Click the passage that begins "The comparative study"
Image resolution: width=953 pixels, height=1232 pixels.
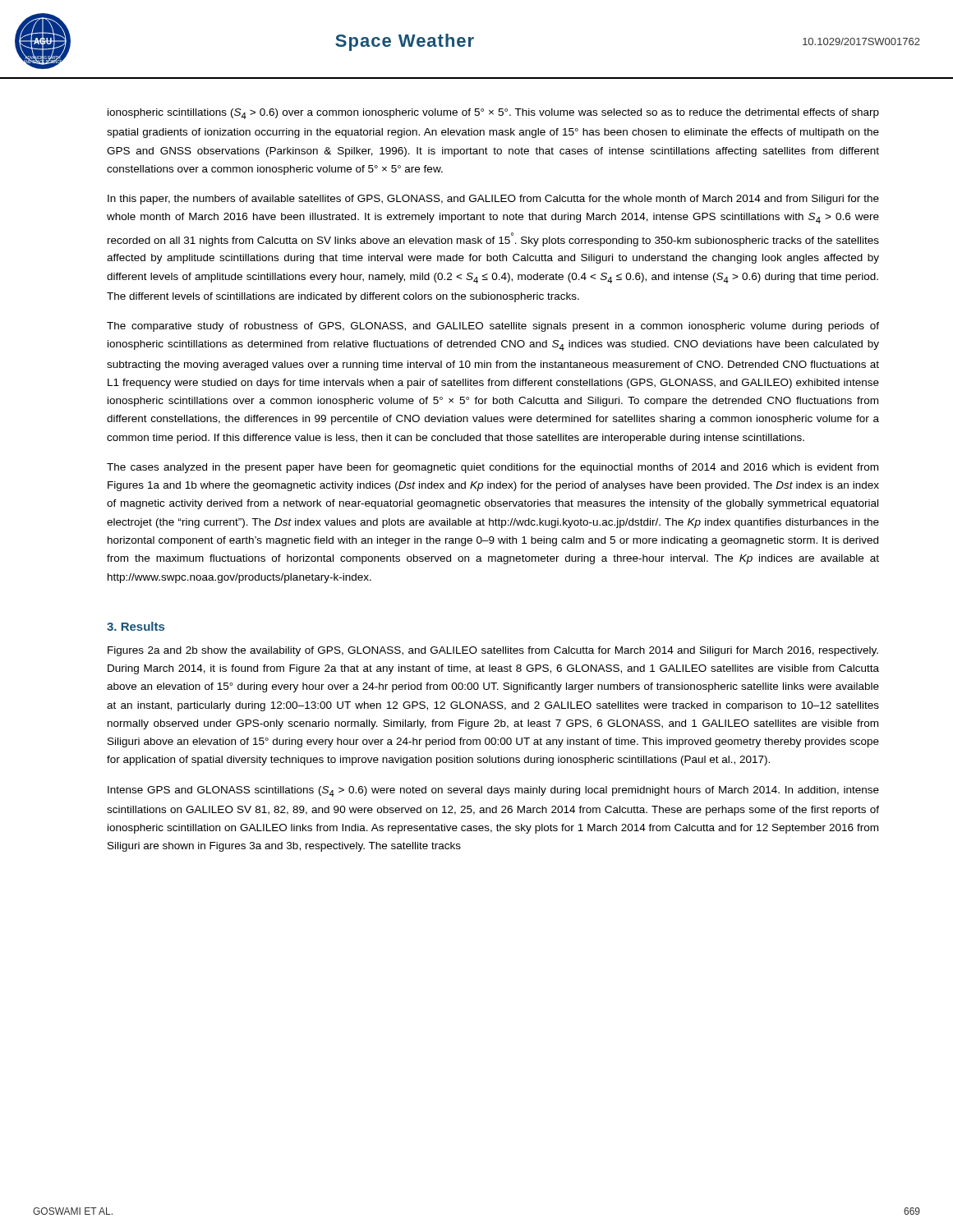point(493,381)
